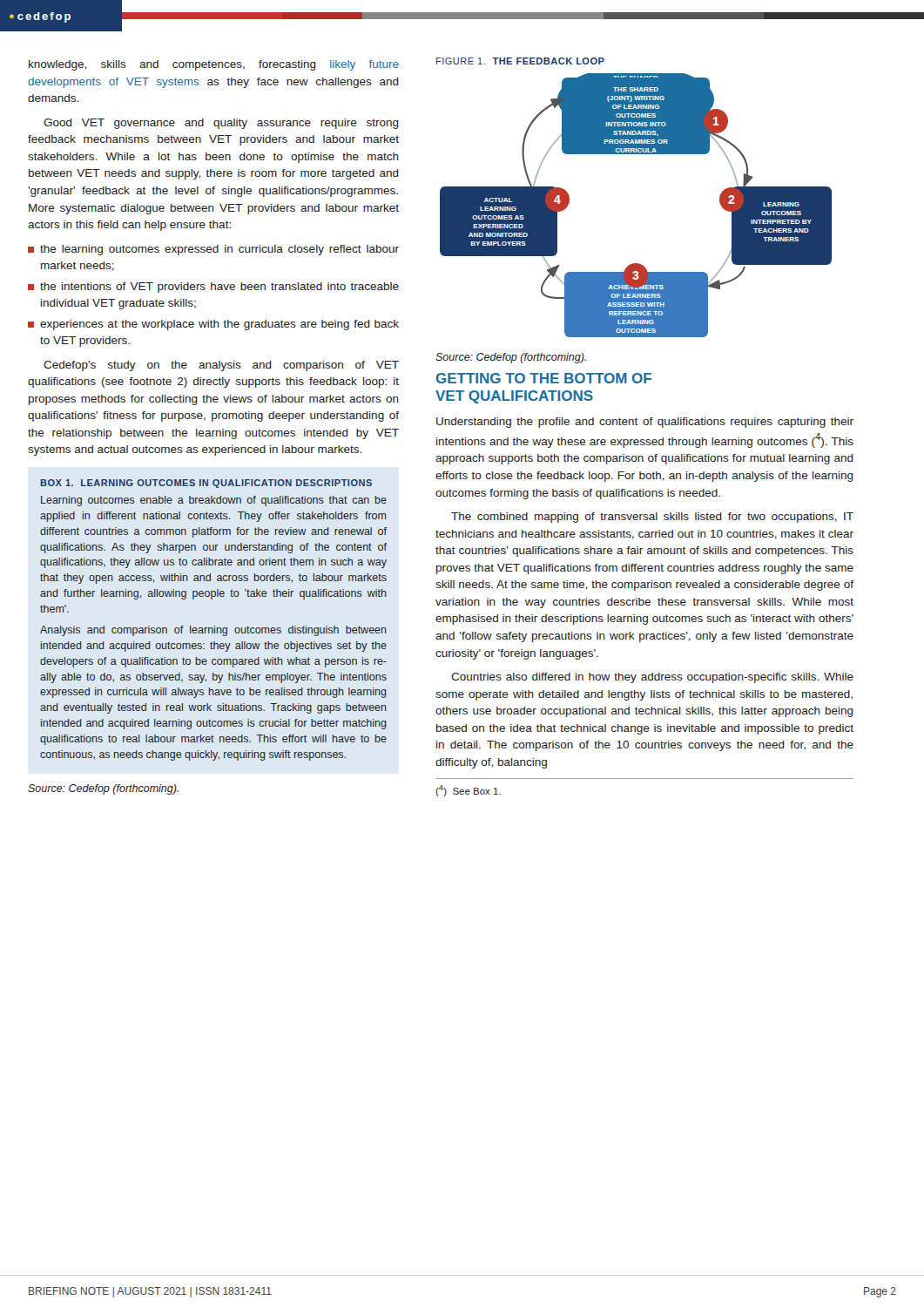Click a flowchart
This screenshot has height=1307, width=924.
(644, 210)
